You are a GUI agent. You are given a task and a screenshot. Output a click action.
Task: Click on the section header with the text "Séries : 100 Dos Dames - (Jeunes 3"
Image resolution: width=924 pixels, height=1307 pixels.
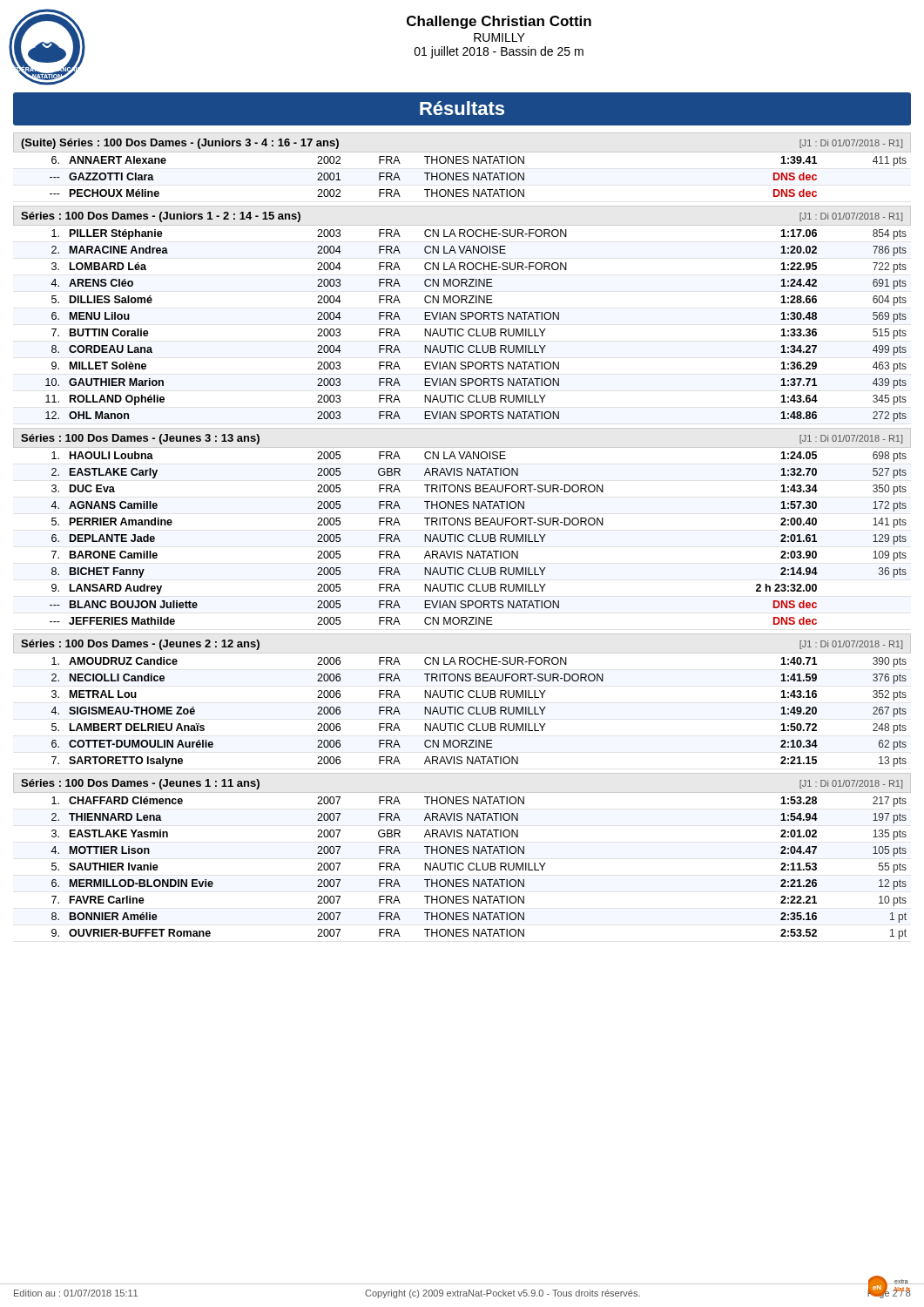[x=145, y=439]
